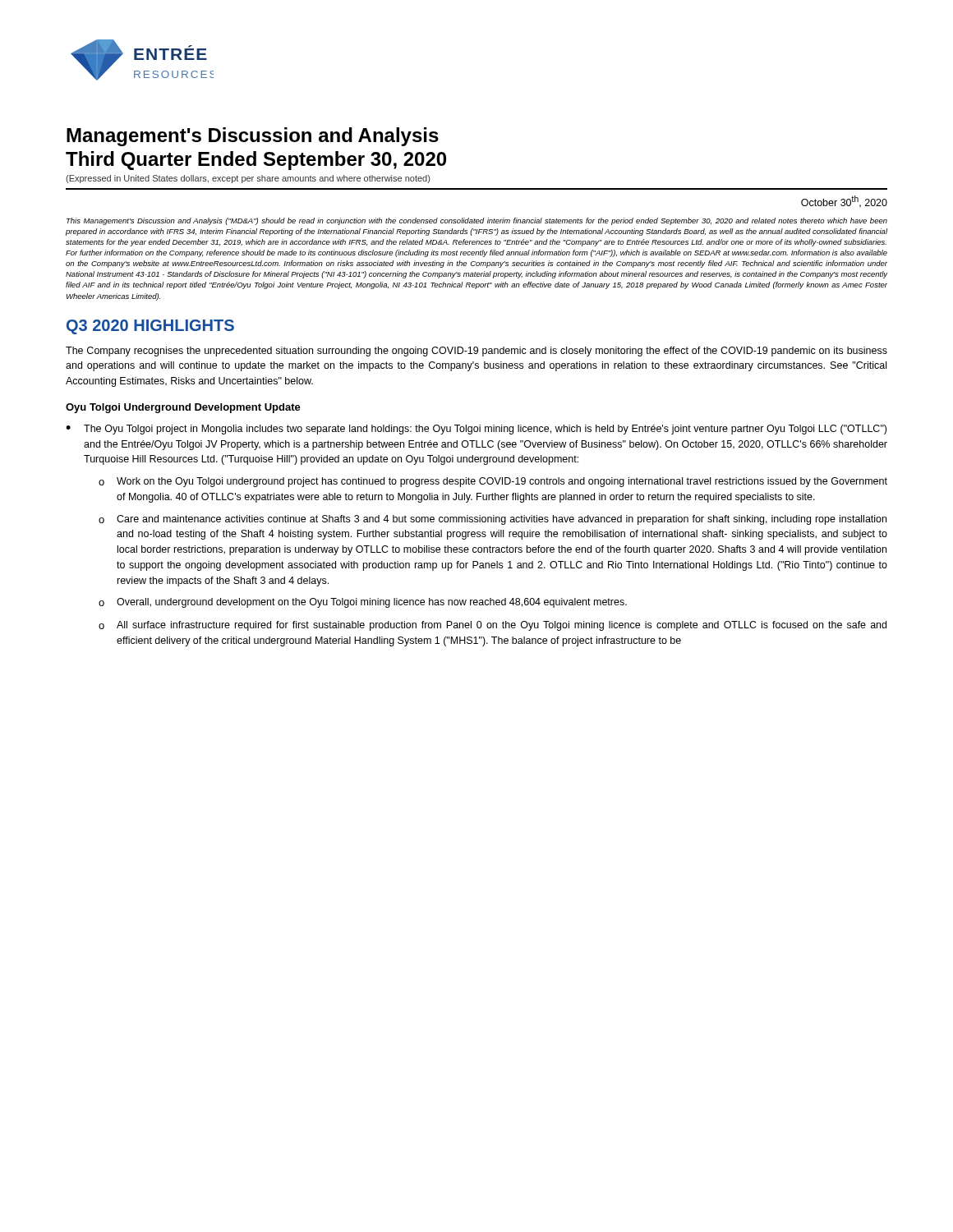
Task: Locate the block of text that opens with "o Care and maintenance activities continue"
Action: [x=493, y=550]
